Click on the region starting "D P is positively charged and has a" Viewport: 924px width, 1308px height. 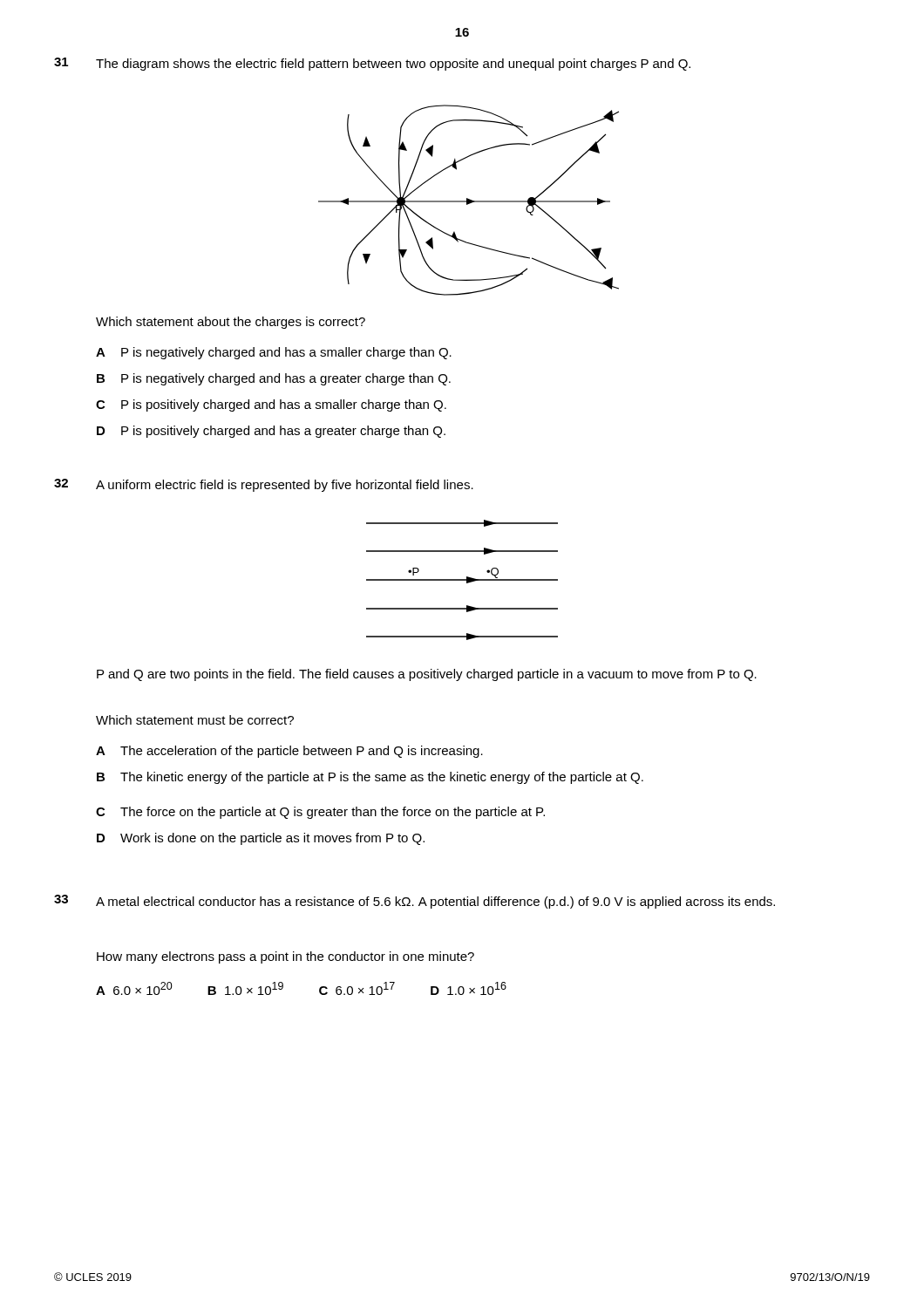click(x=271, y=431)
